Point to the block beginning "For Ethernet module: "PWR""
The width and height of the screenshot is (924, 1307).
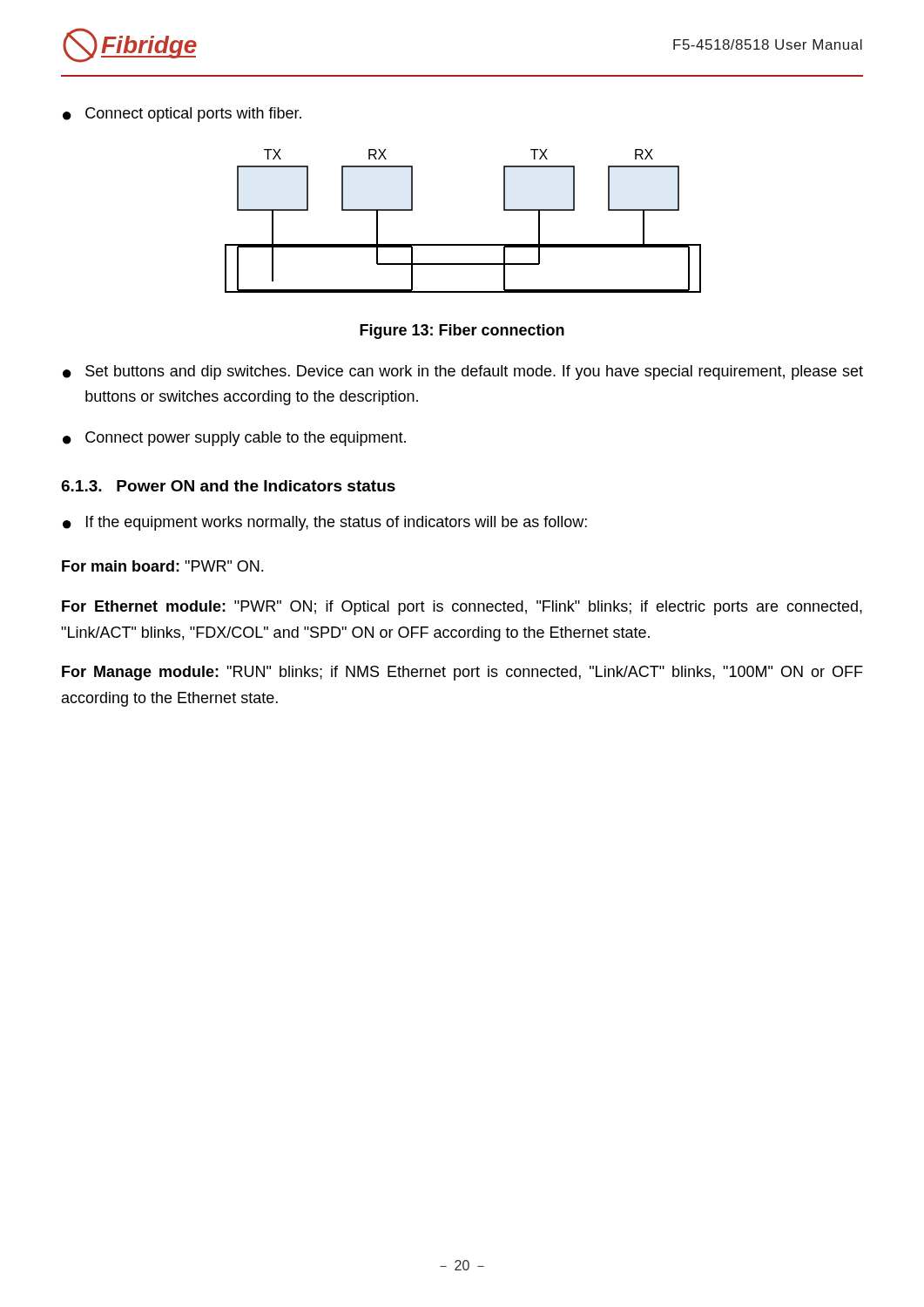(x=462, y=619)
